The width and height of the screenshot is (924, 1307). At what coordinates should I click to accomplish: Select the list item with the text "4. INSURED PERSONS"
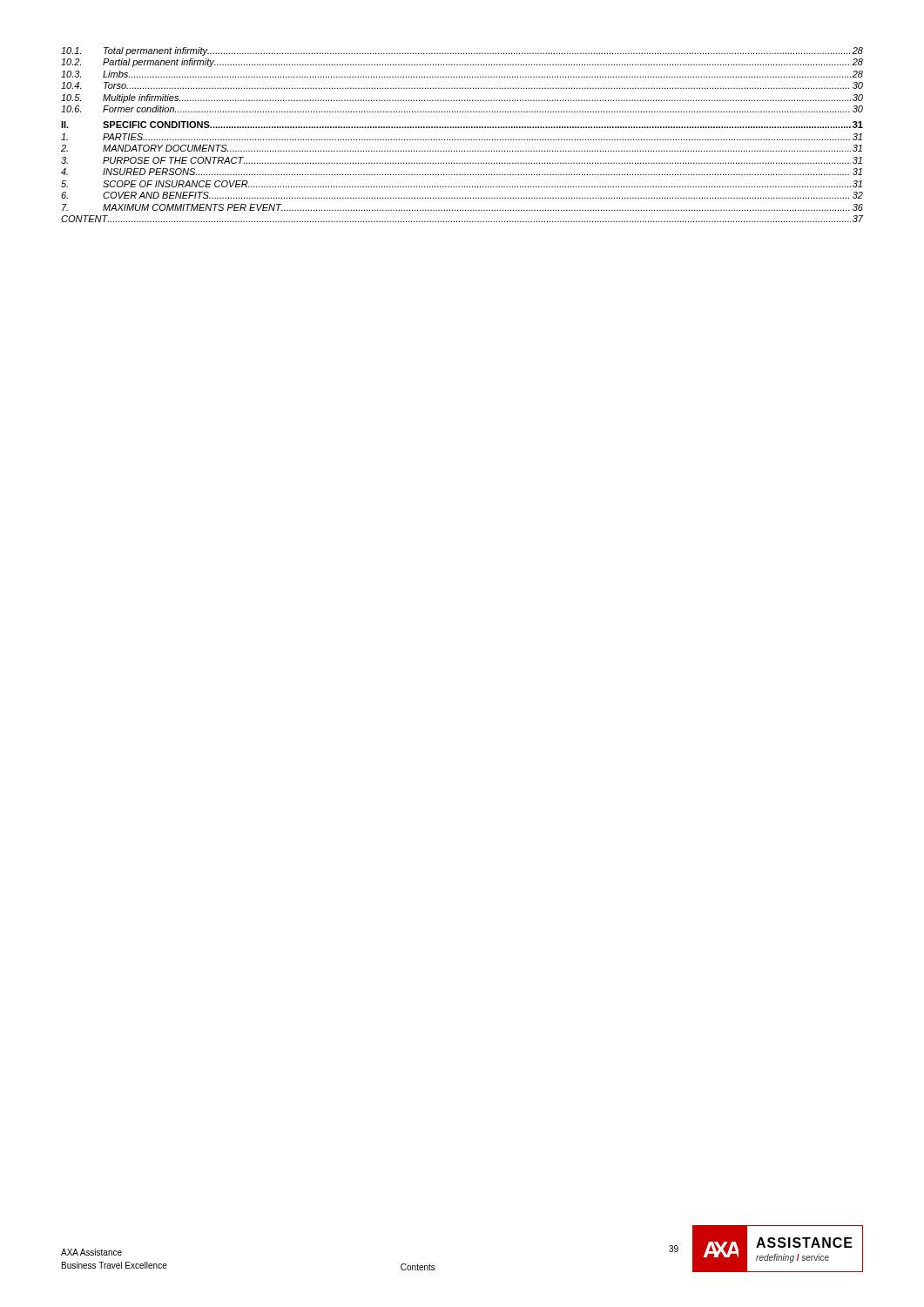(x=462, y=172)
